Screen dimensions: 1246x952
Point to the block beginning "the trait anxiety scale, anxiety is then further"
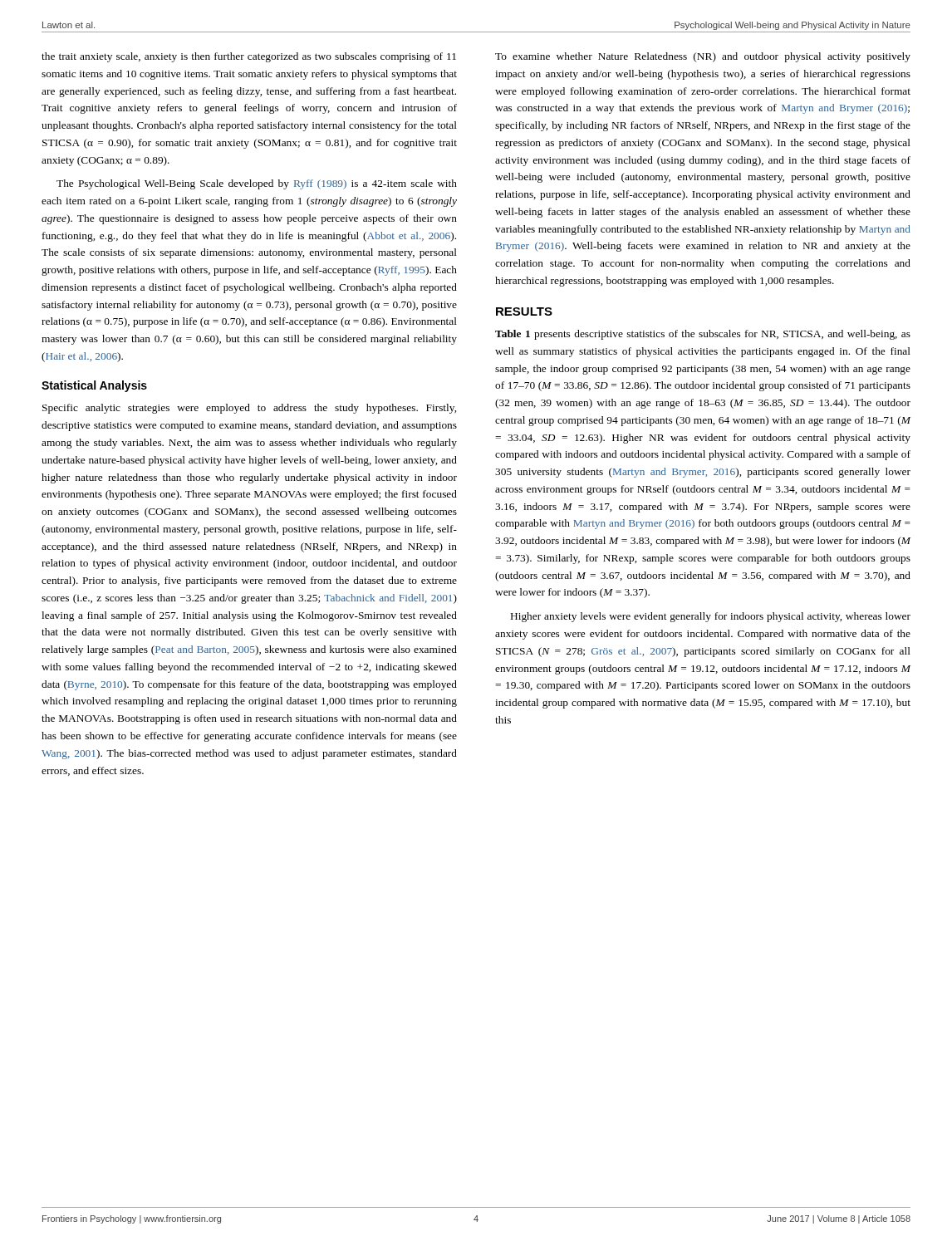249,109
